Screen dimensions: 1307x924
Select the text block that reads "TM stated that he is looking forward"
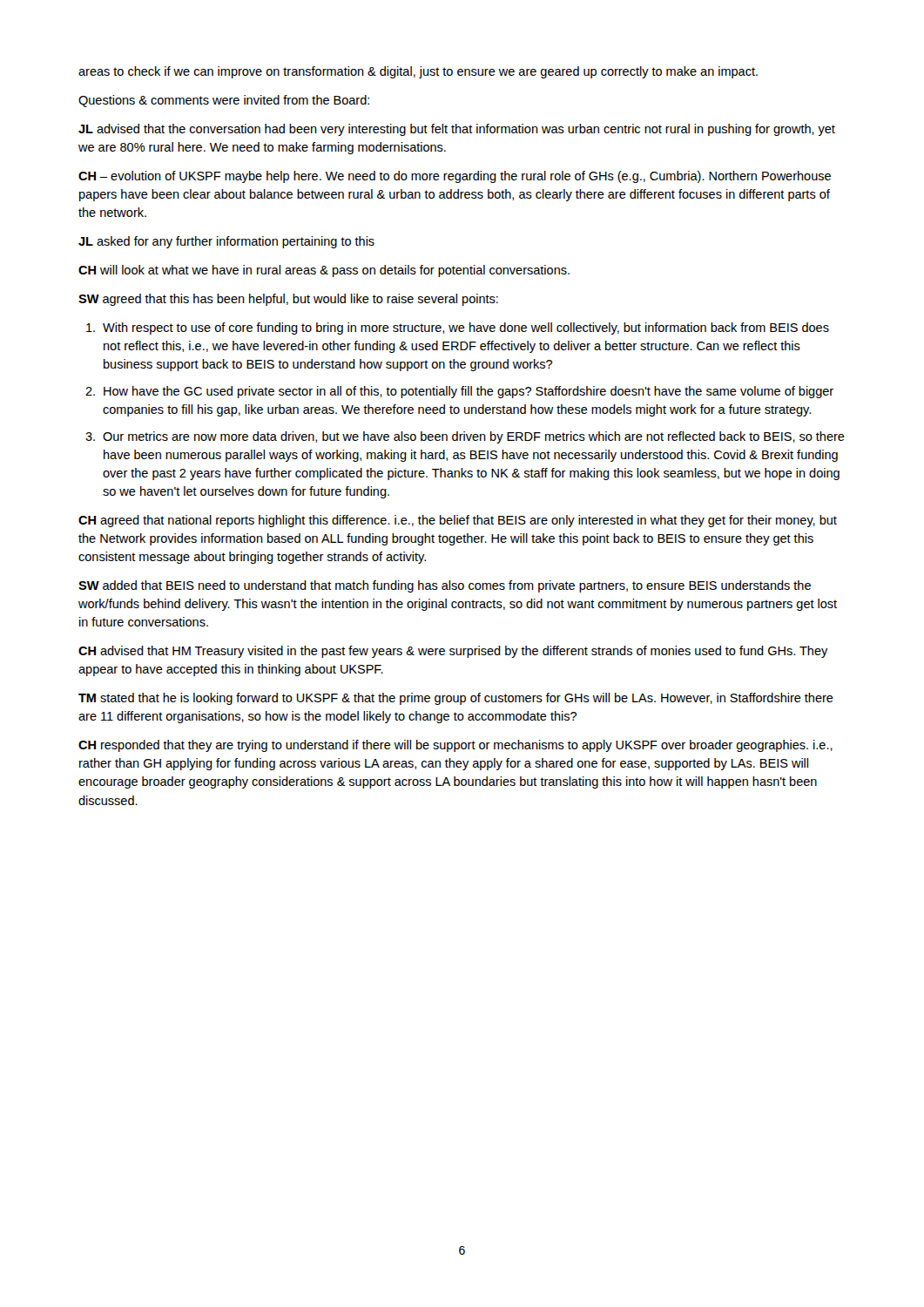pos(456,707)
